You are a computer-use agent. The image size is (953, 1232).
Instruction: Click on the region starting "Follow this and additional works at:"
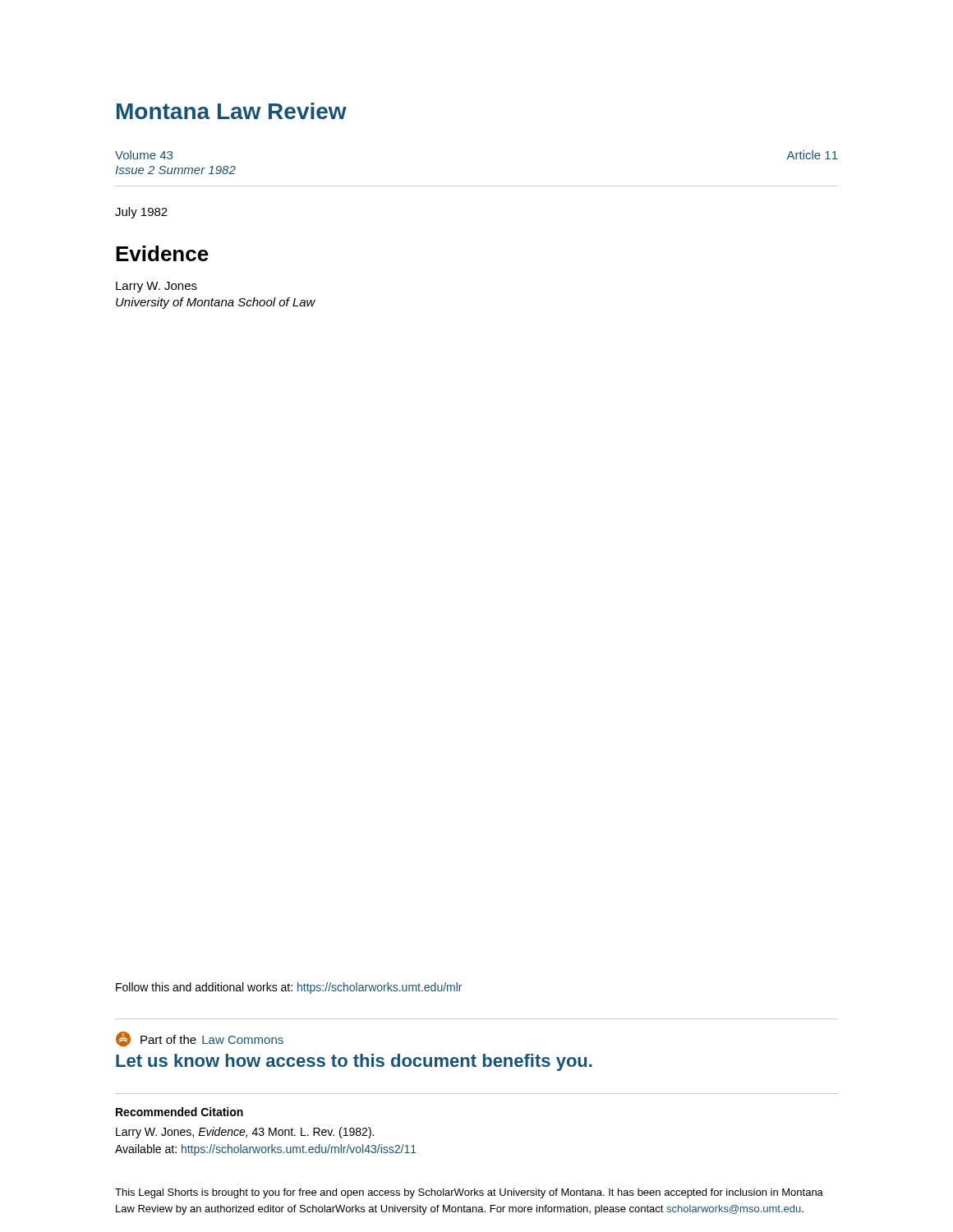pos(289,987)
